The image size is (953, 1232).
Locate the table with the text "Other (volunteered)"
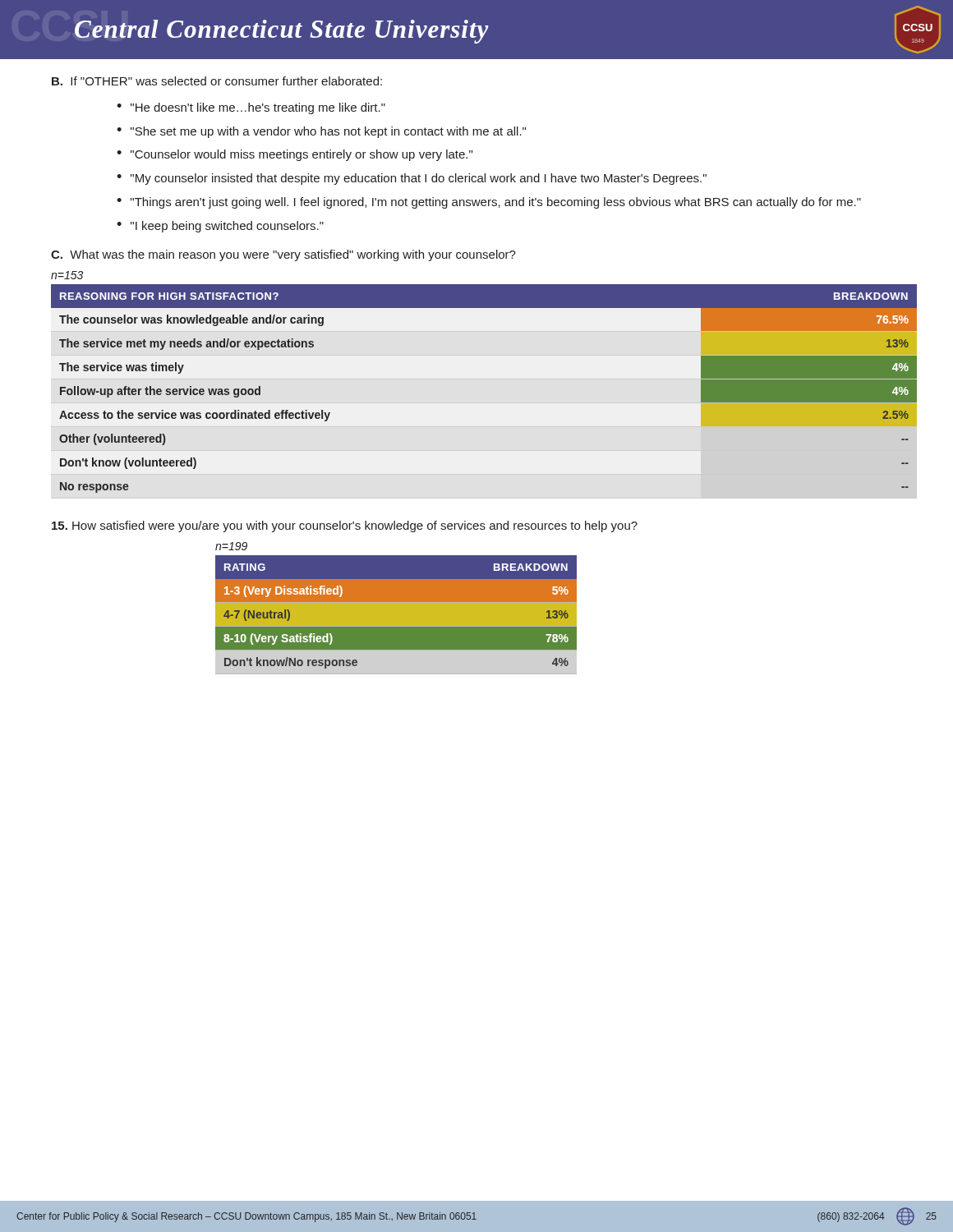point(484,391)
